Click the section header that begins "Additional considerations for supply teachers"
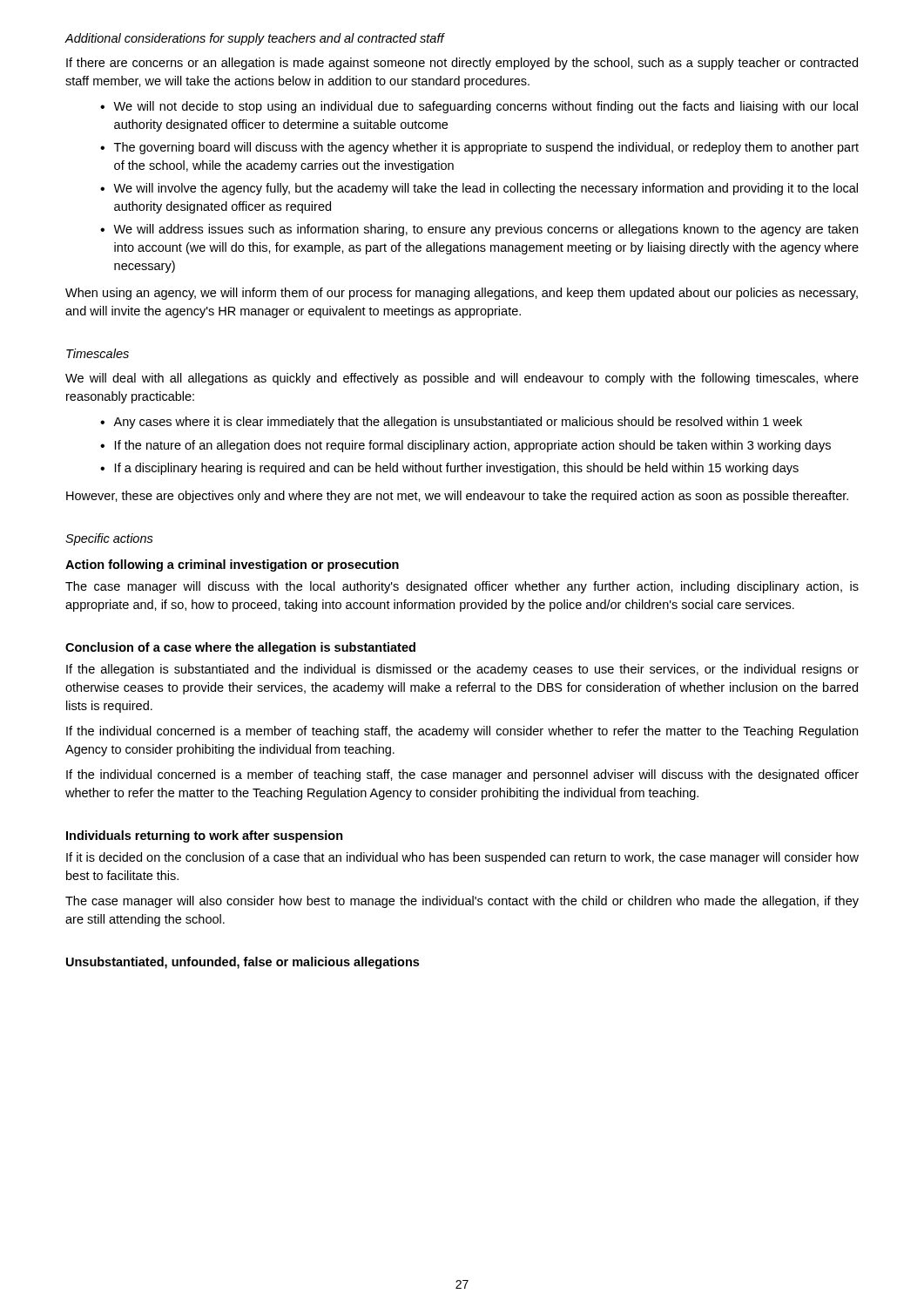 pos(255,38)
